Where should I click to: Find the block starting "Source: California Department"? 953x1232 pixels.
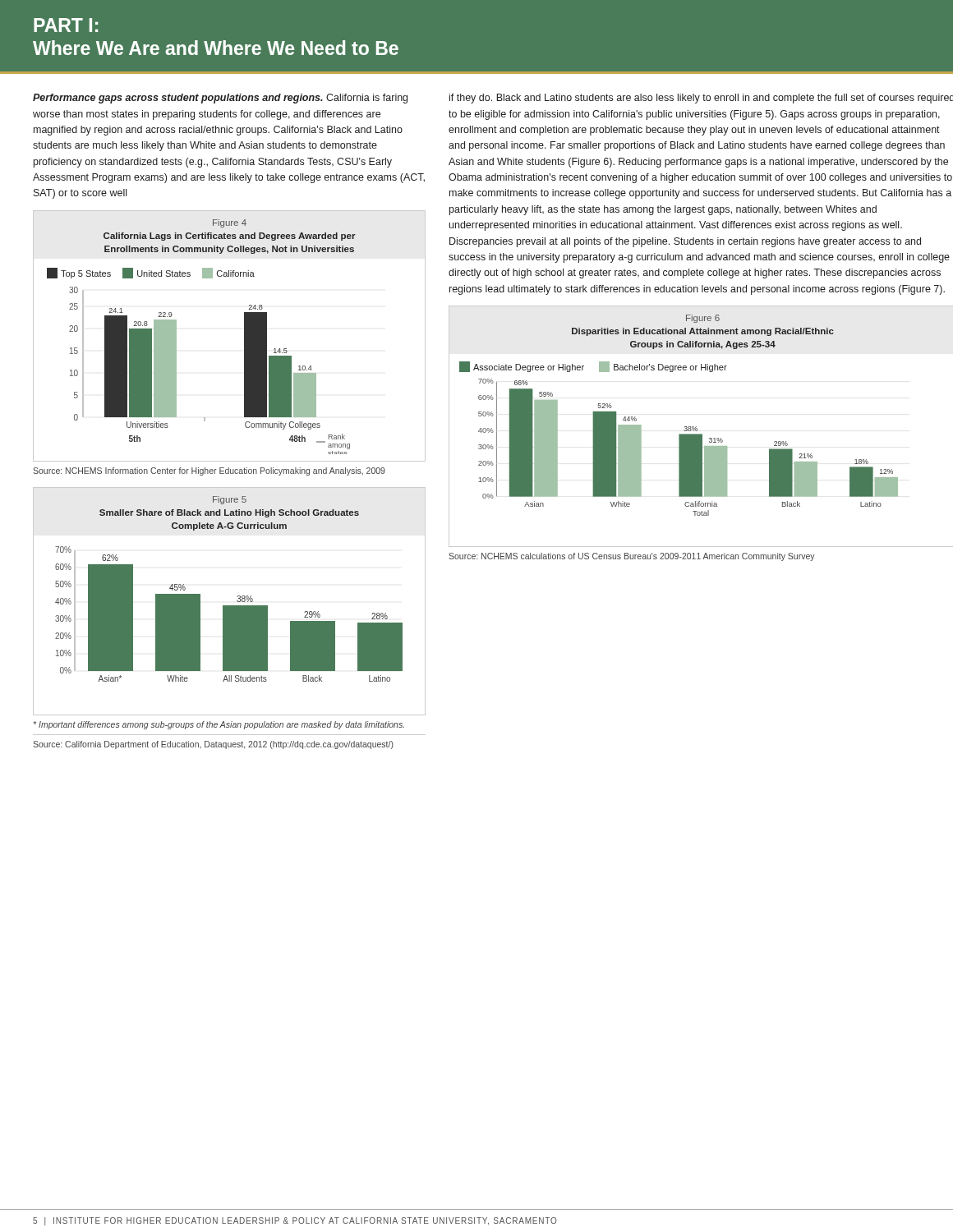coord(213,744)
